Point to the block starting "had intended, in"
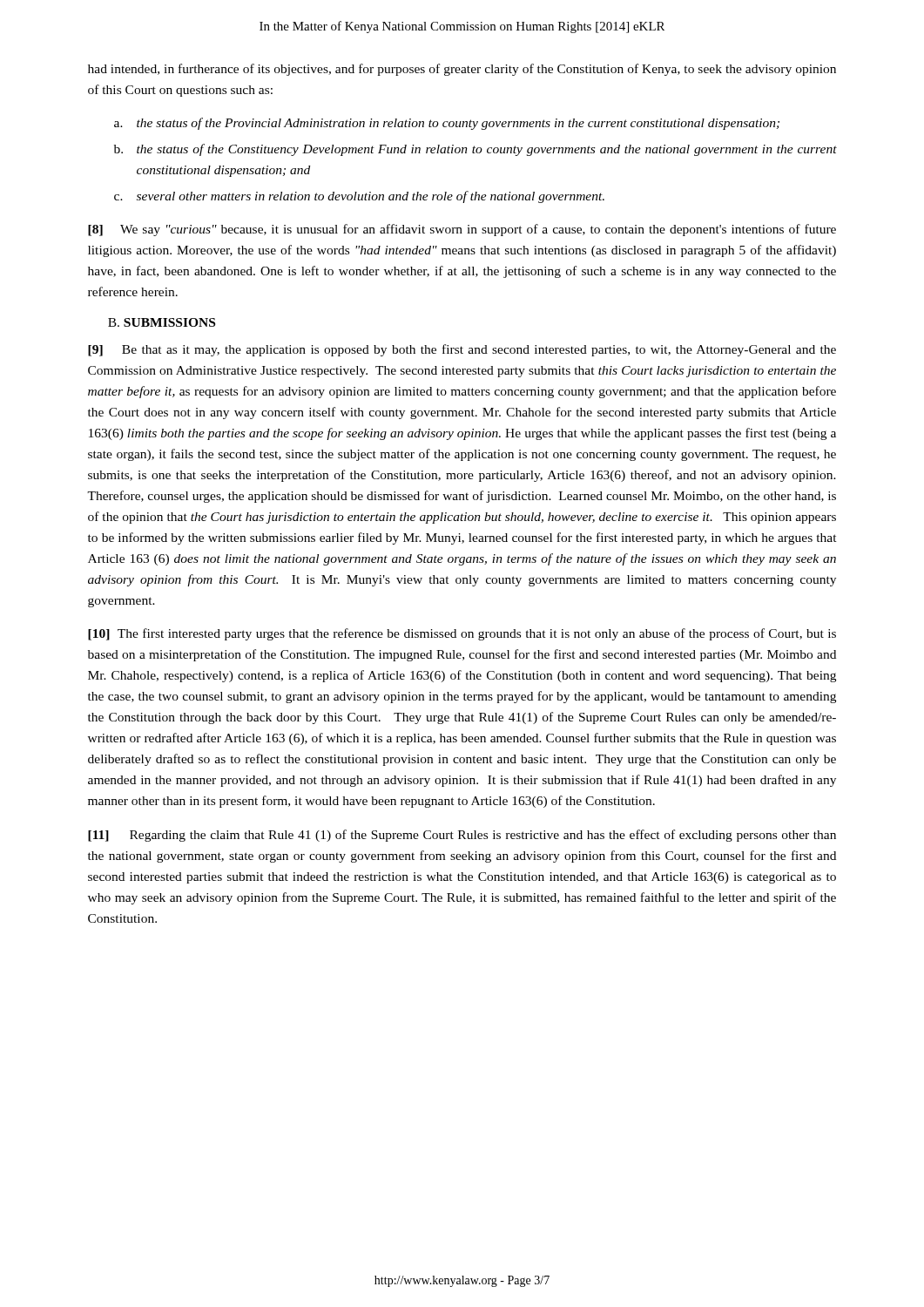This screenshot has width=924, height=1307. tap(462, 79)
